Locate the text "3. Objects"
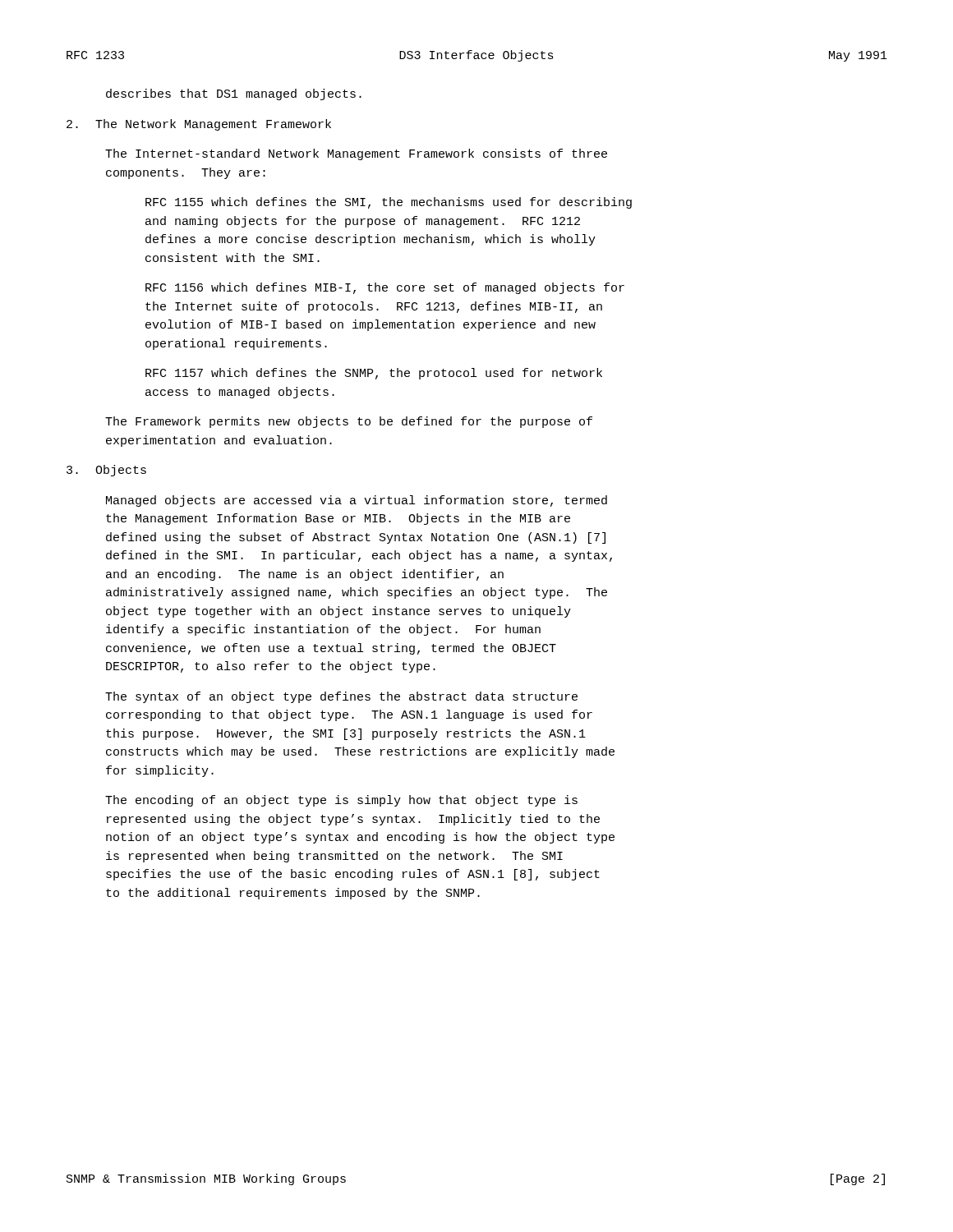953x1232 pixels. (106, 471)
